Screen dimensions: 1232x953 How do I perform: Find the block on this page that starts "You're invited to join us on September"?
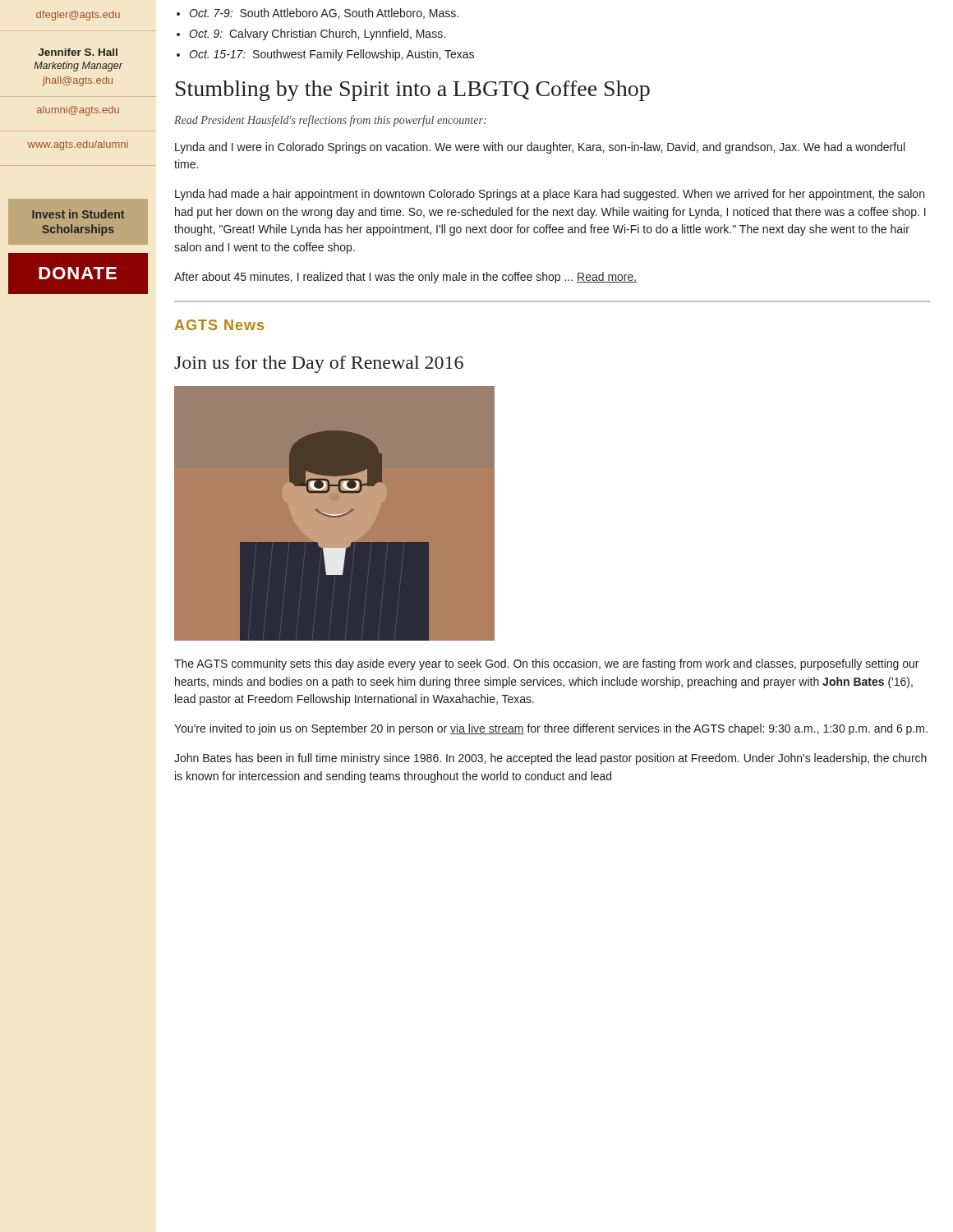click(x=552, y=729)
